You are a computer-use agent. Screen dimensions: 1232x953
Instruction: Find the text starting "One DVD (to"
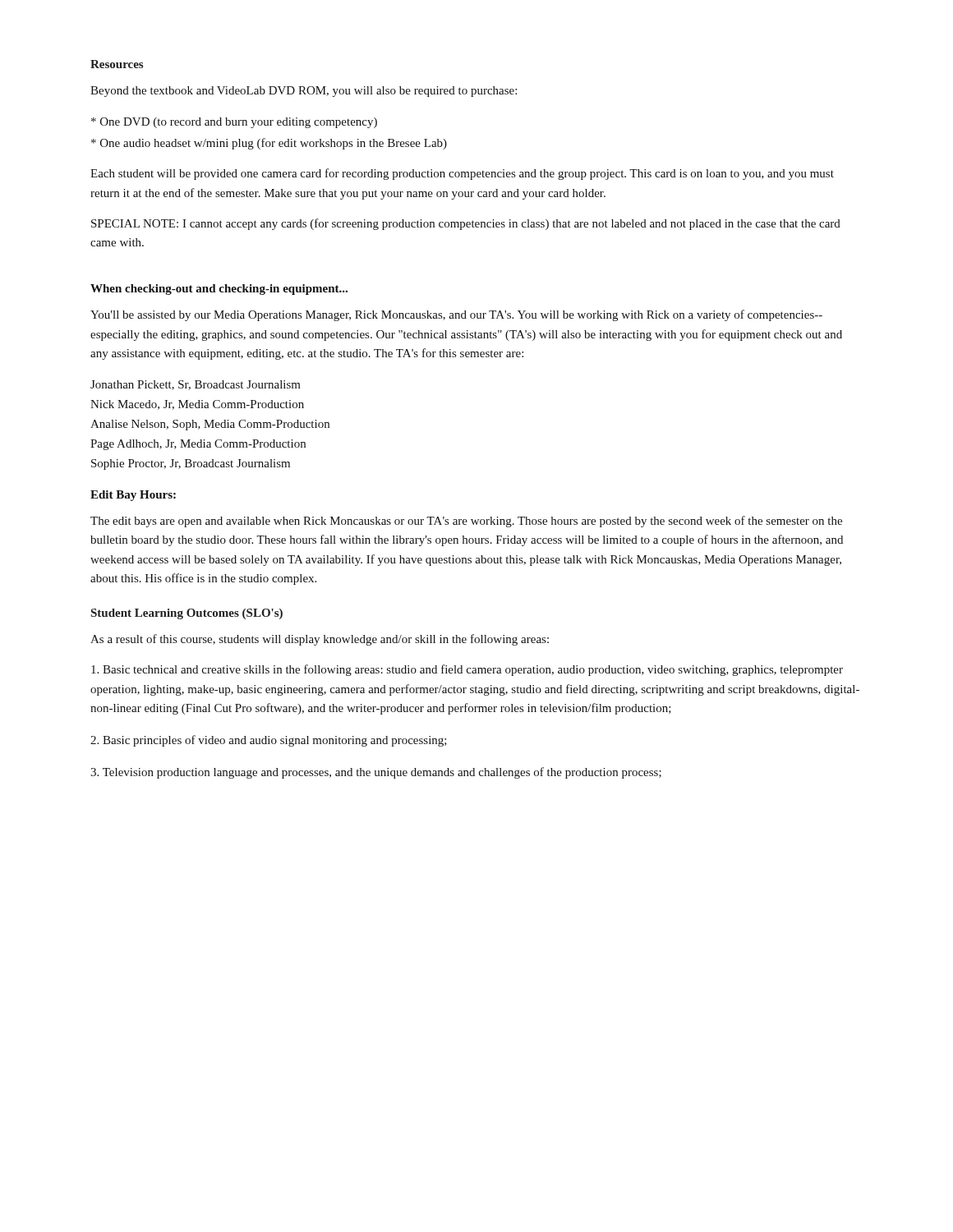(234, 122)
